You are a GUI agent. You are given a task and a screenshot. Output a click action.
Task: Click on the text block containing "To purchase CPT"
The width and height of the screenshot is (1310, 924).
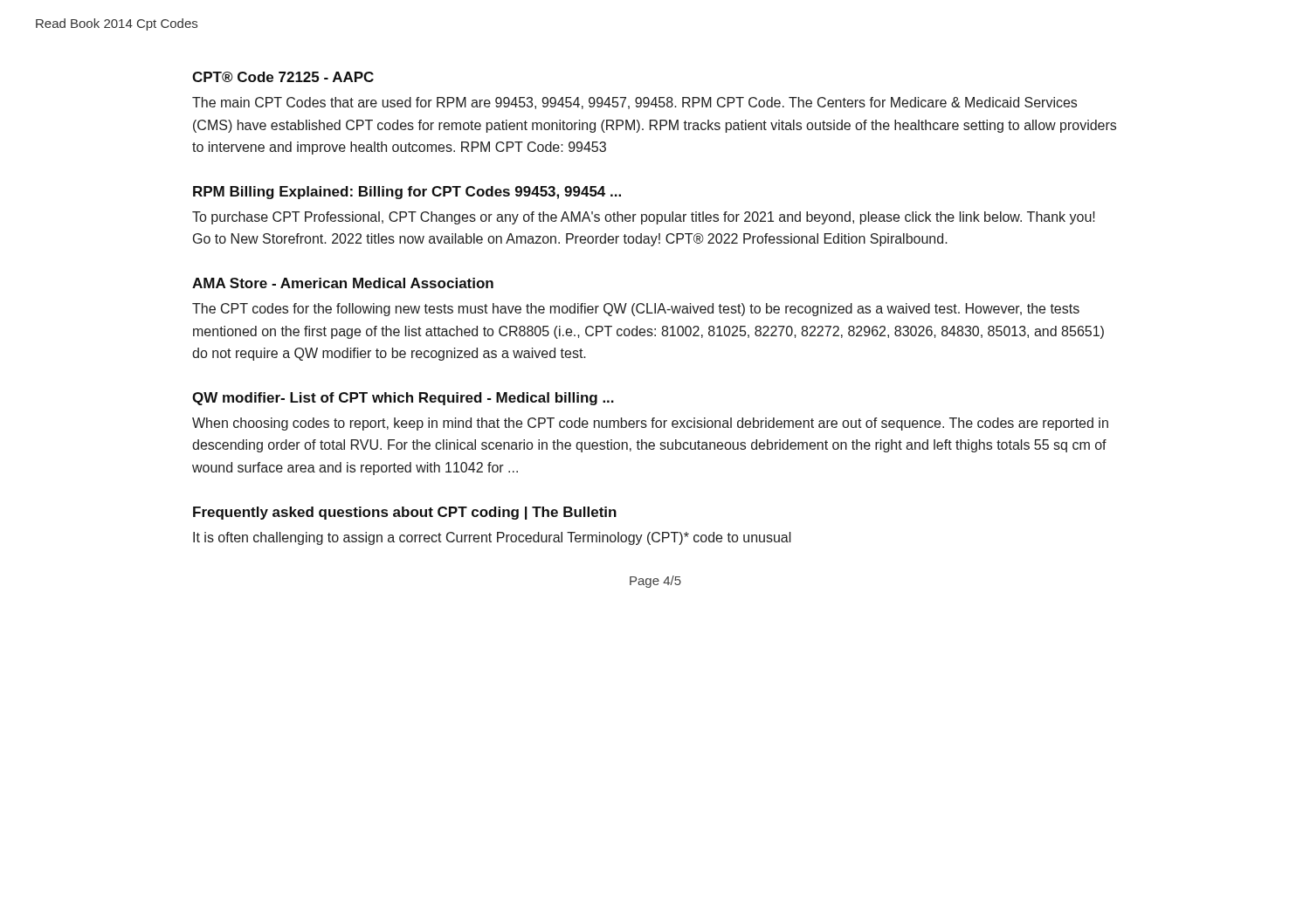click(x=644, y=228)
